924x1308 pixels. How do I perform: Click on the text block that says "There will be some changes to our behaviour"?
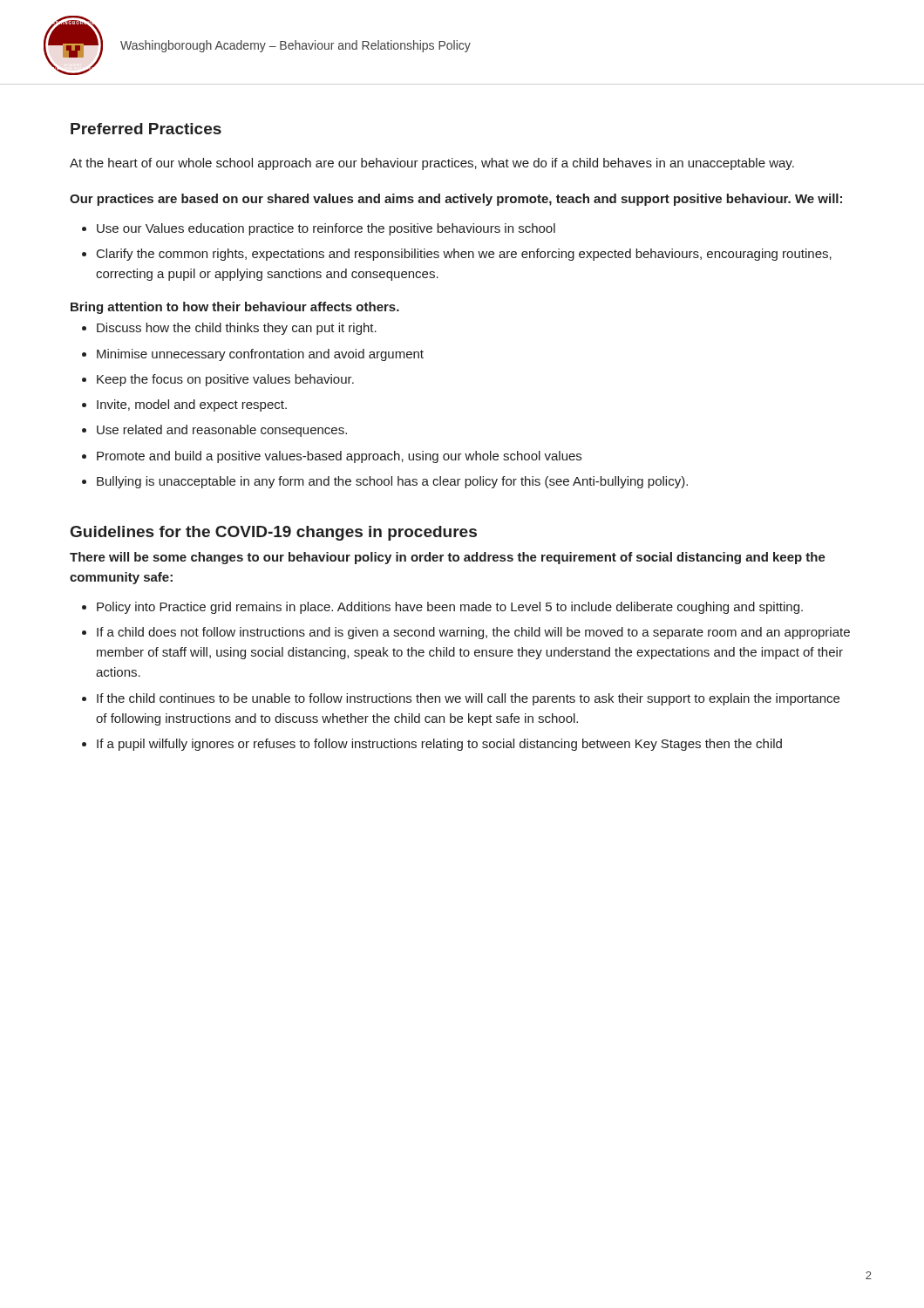[448, 567]
